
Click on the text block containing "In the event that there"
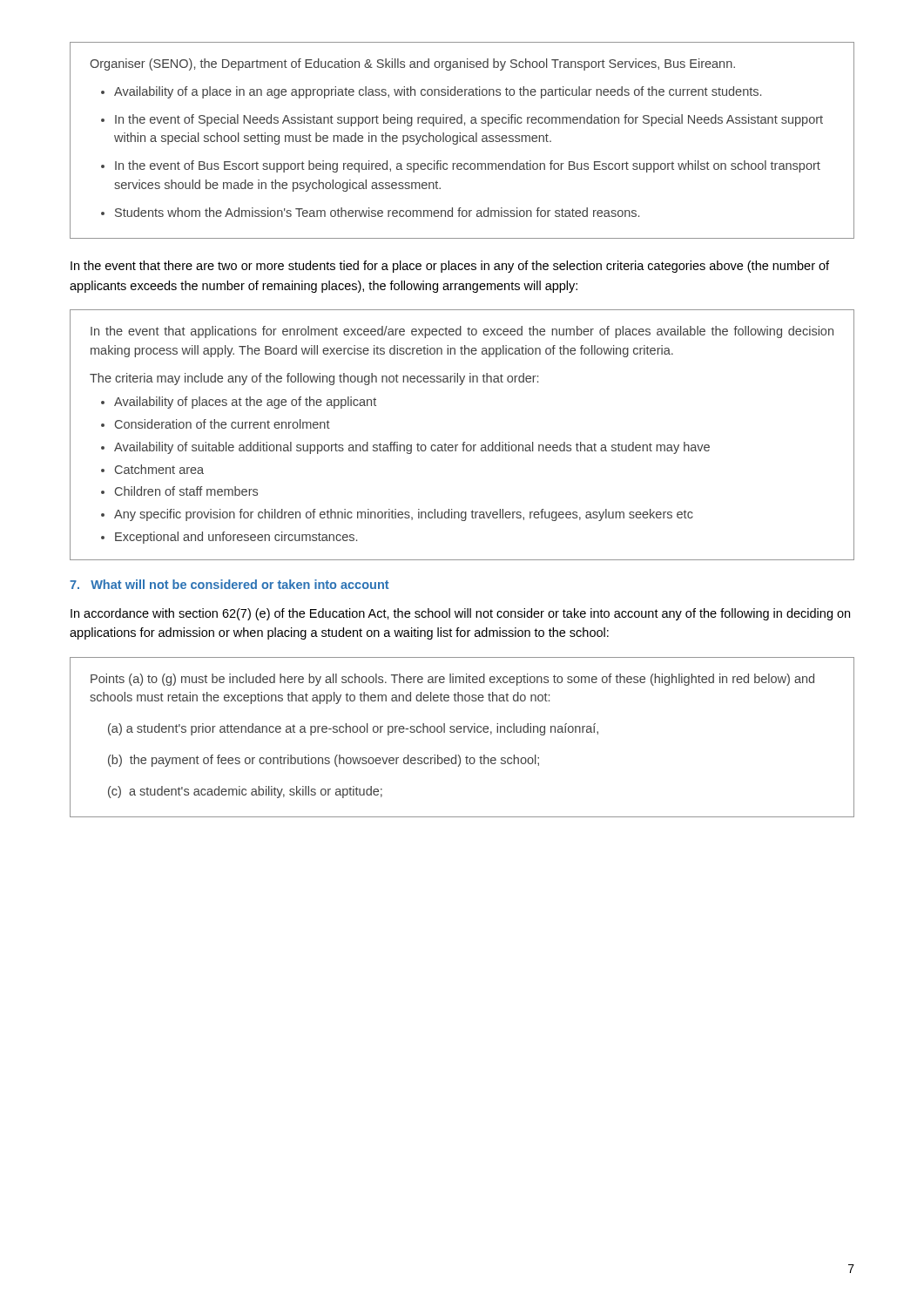(x=449, y=276)
